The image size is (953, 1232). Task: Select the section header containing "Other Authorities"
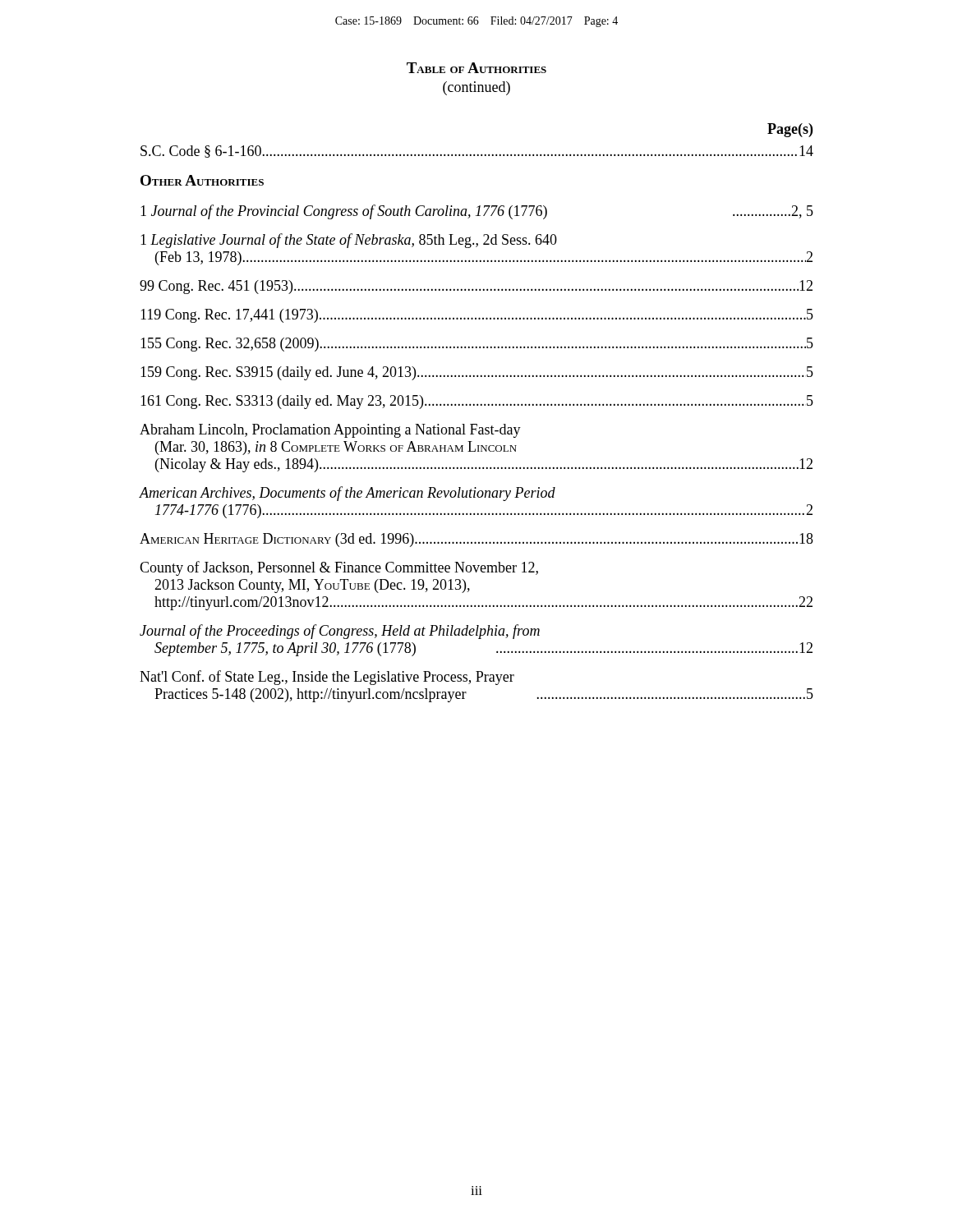tap(202, 180)
